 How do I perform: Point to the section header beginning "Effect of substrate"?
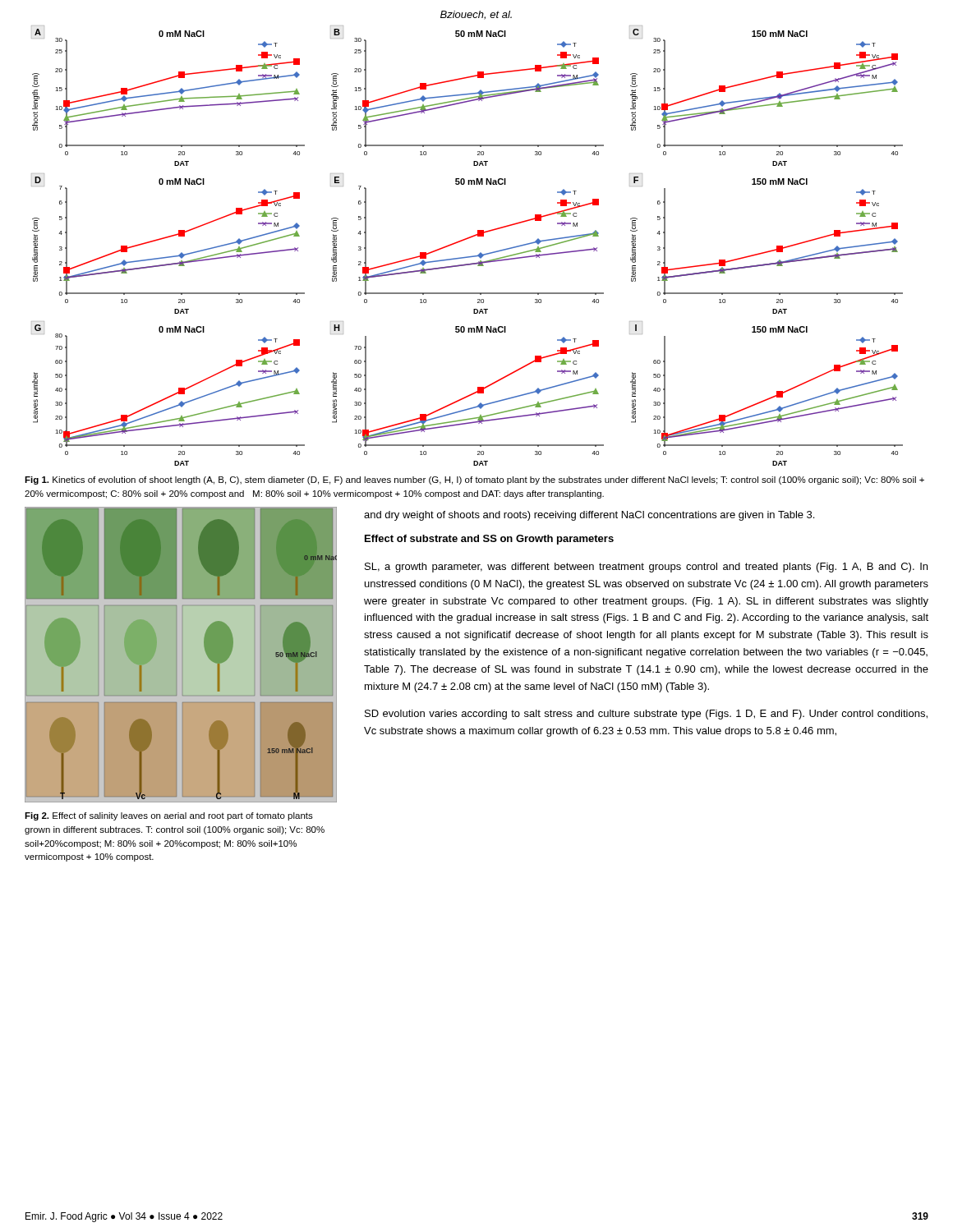point(489,539)
